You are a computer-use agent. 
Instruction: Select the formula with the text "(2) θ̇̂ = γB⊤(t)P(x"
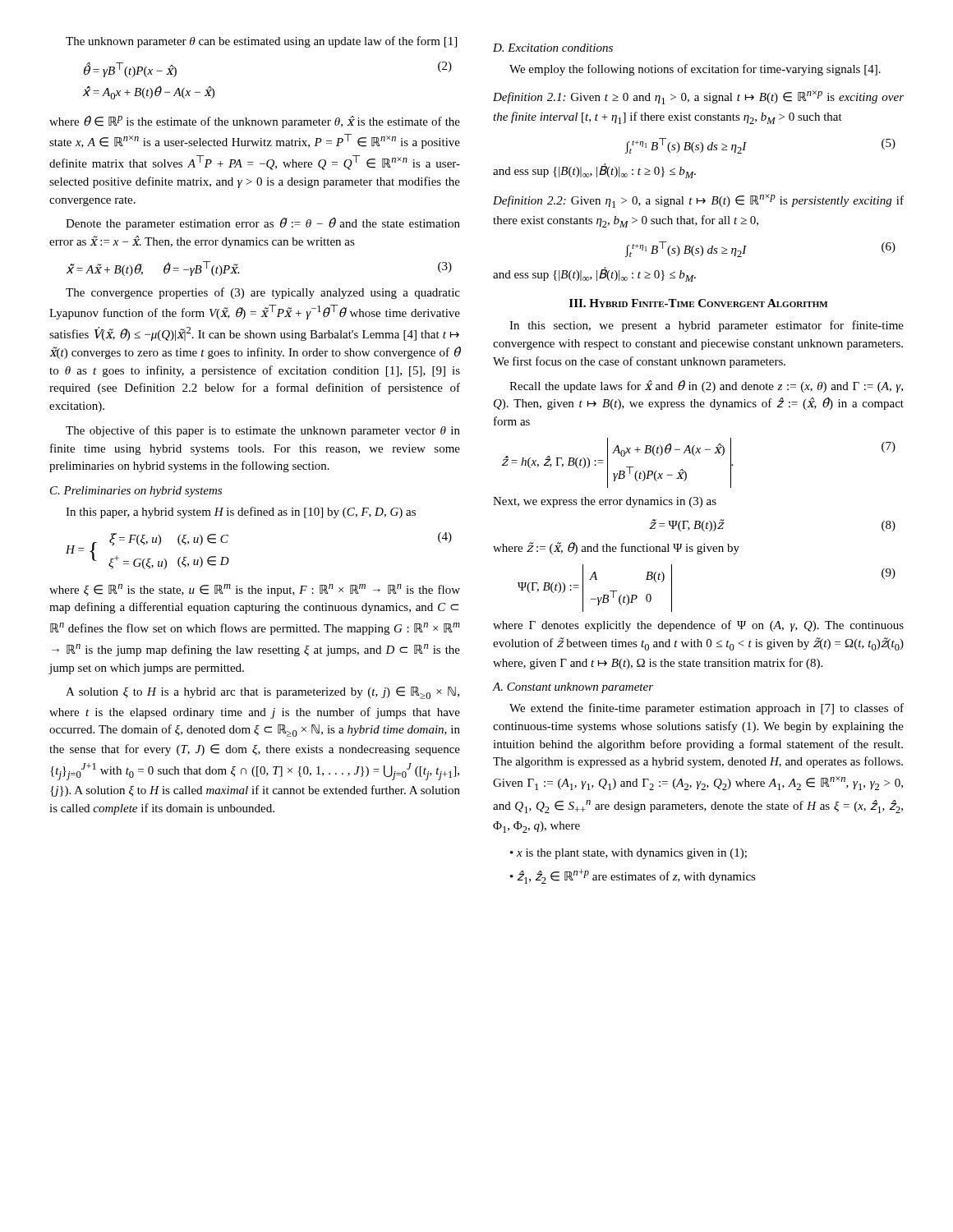134,69
